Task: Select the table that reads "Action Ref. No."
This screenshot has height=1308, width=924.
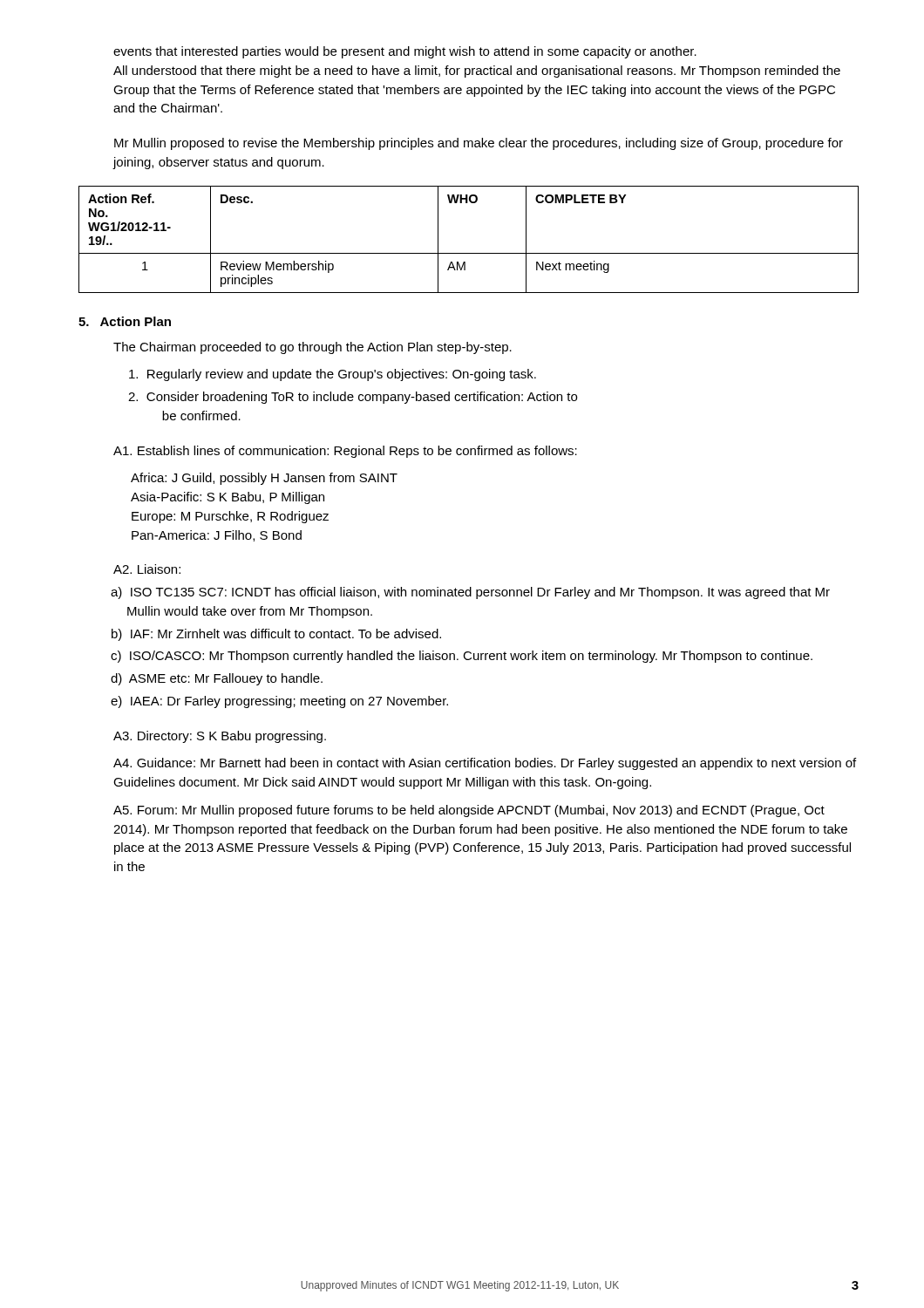Action: (x=469, y=239)
